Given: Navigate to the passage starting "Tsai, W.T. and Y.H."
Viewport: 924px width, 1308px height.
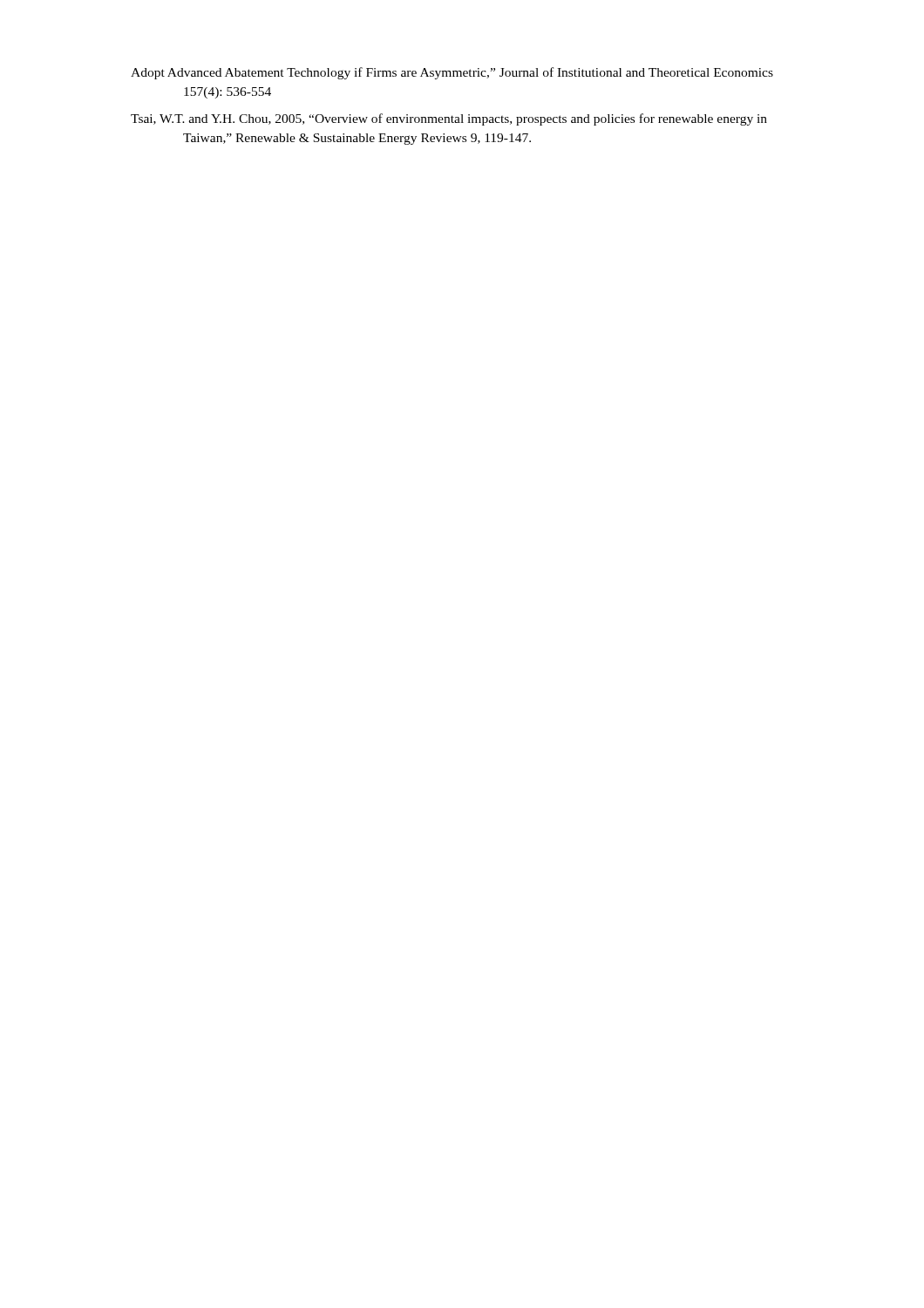Looking at the screenshot, I should click(449, 128).
